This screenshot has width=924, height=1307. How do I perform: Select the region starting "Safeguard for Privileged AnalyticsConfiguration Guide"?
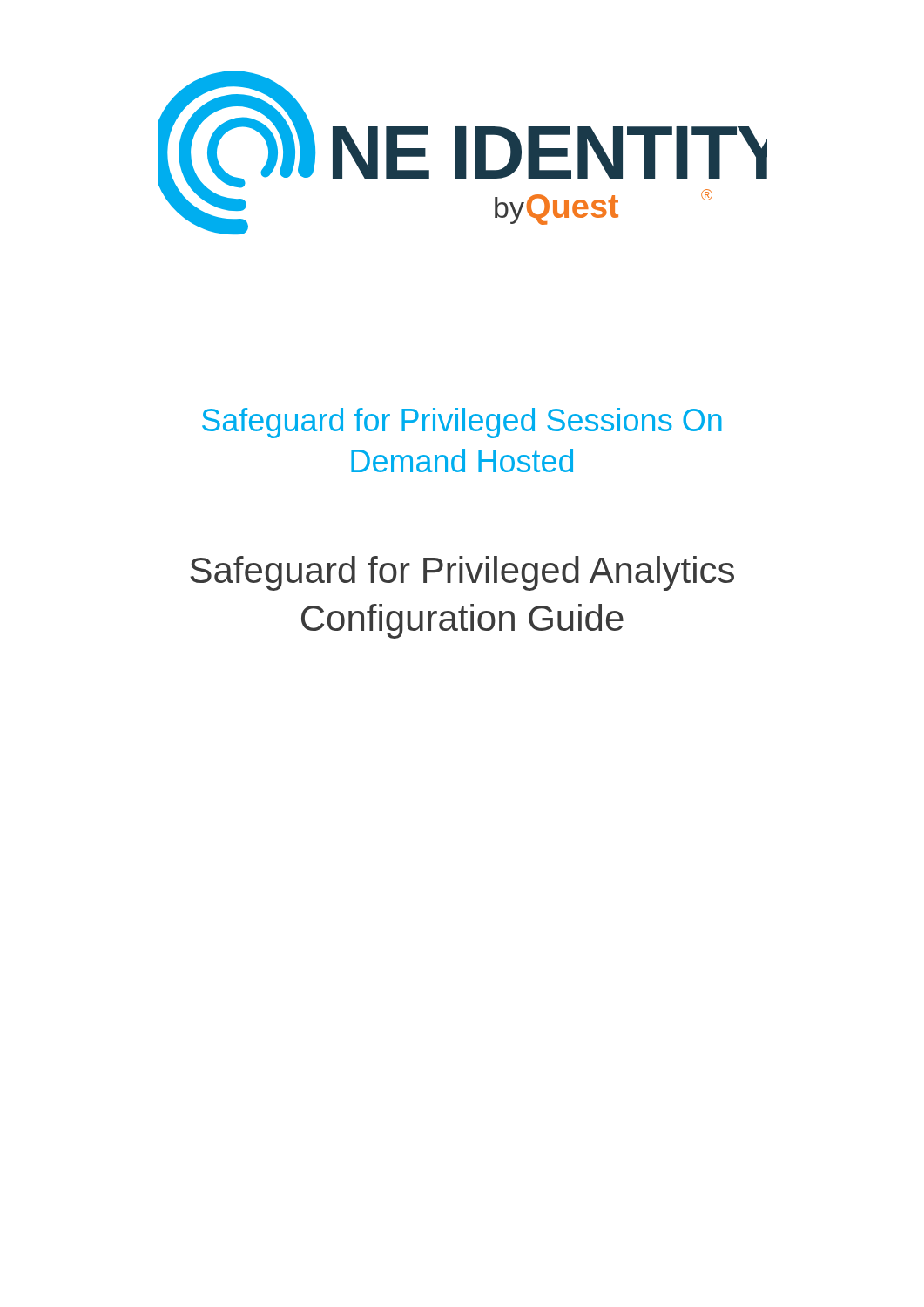[x=462, y=594]
